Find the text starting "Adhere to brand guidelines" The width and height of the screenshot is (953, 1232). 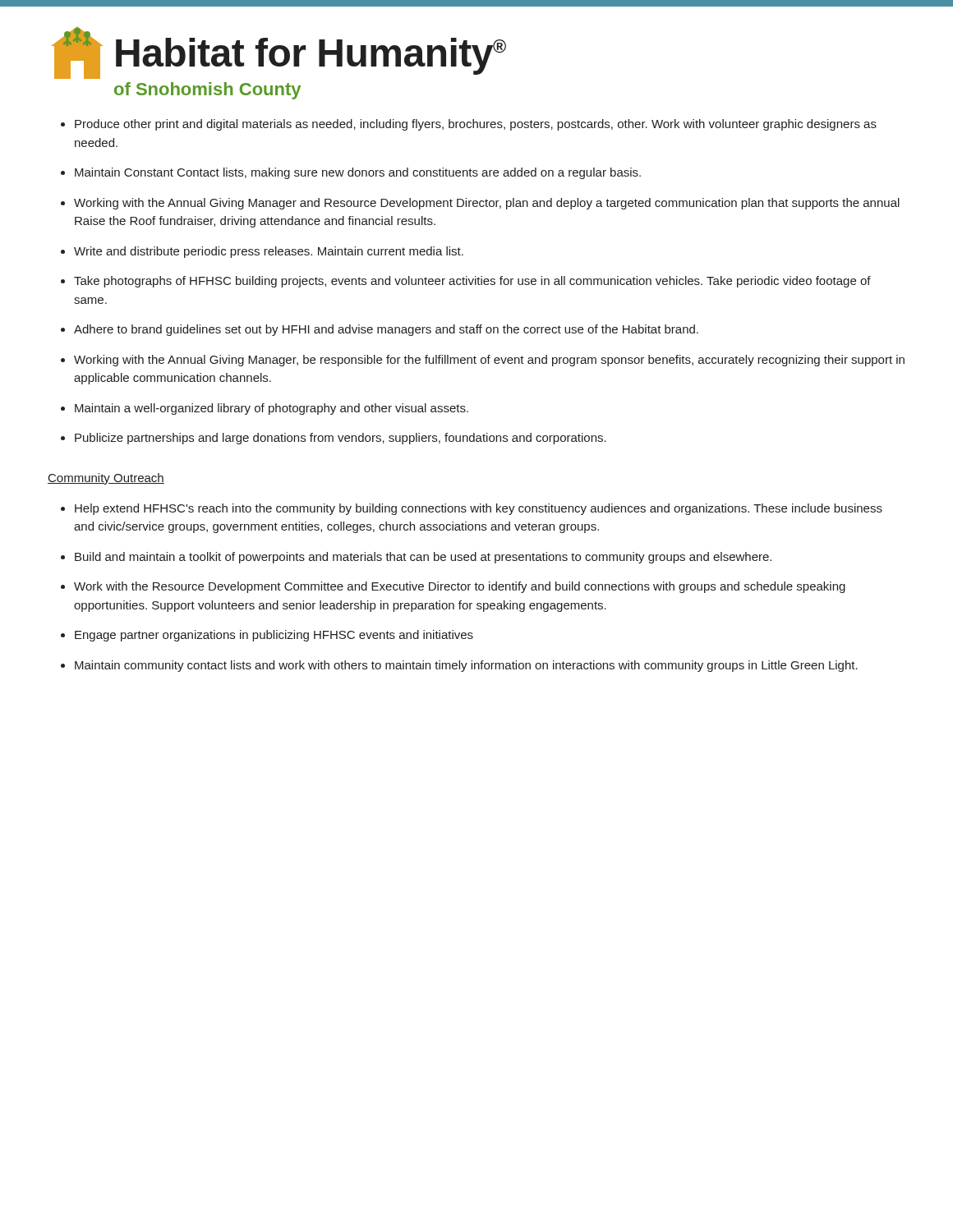[490, 330]
